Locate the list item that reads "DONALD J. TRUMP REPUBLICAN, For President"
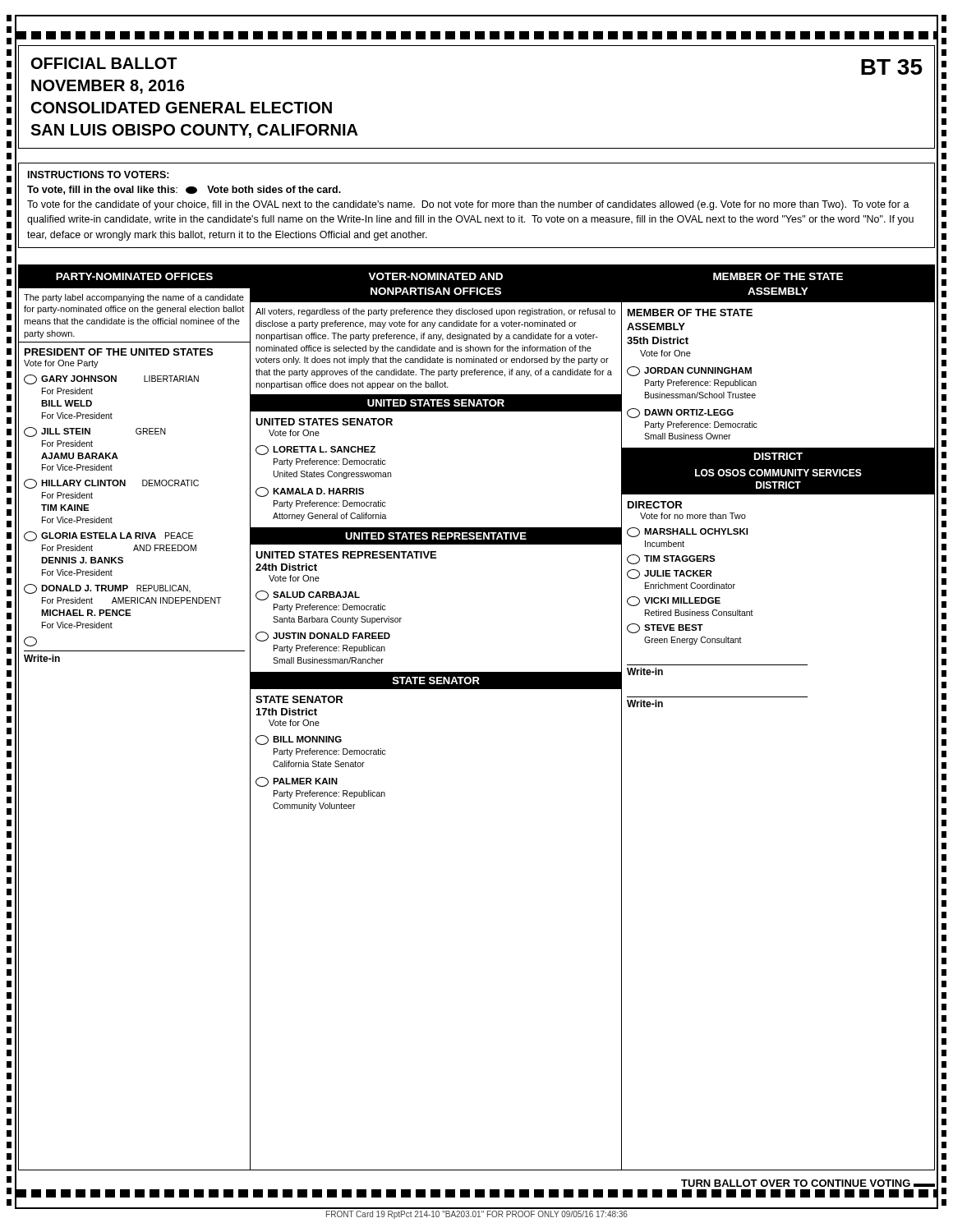This screenshot has width=953, height=1232. [123, 607]
